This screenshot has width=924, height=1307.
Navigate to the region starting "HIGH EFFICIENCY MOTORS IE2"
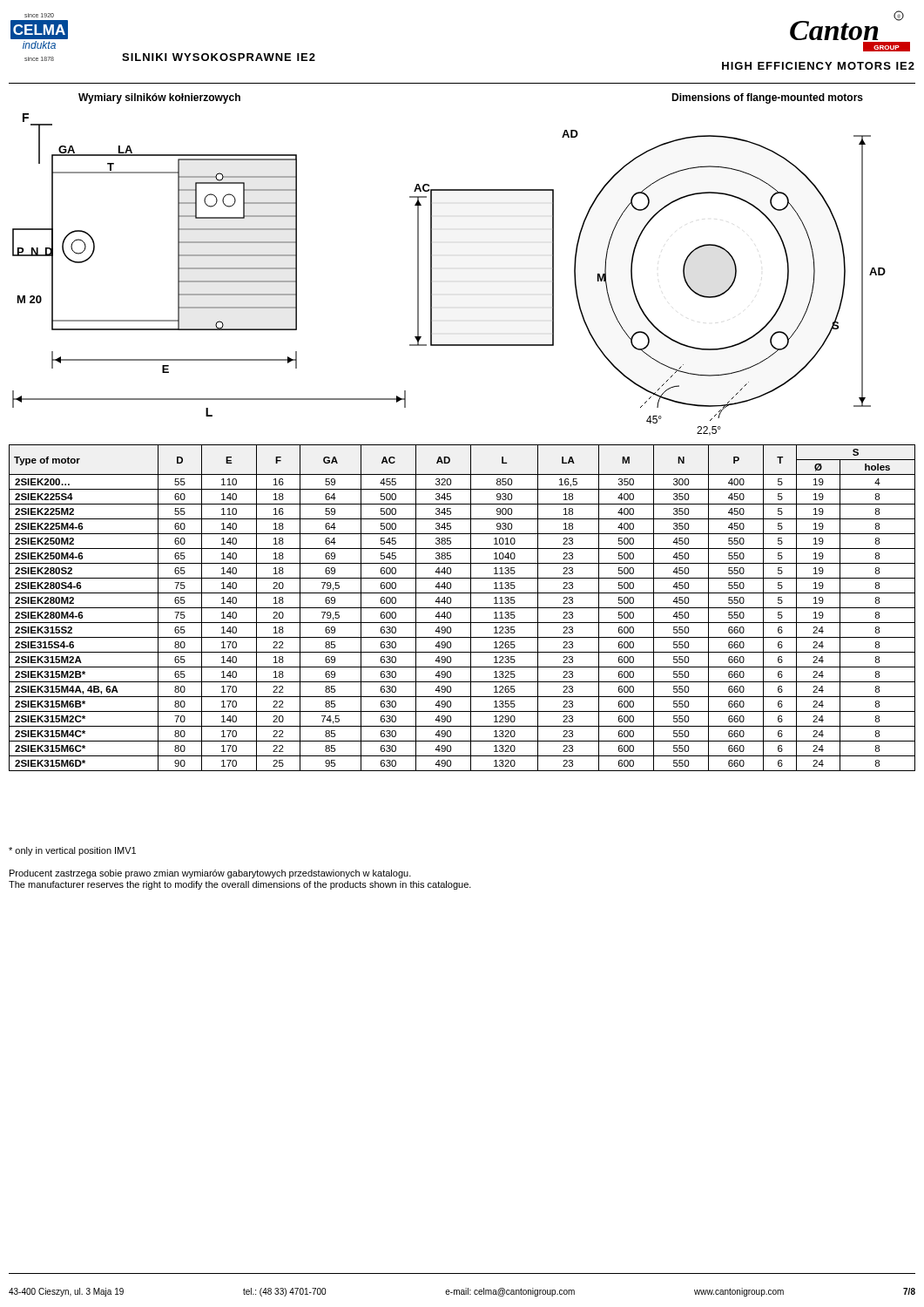point(818,66)
